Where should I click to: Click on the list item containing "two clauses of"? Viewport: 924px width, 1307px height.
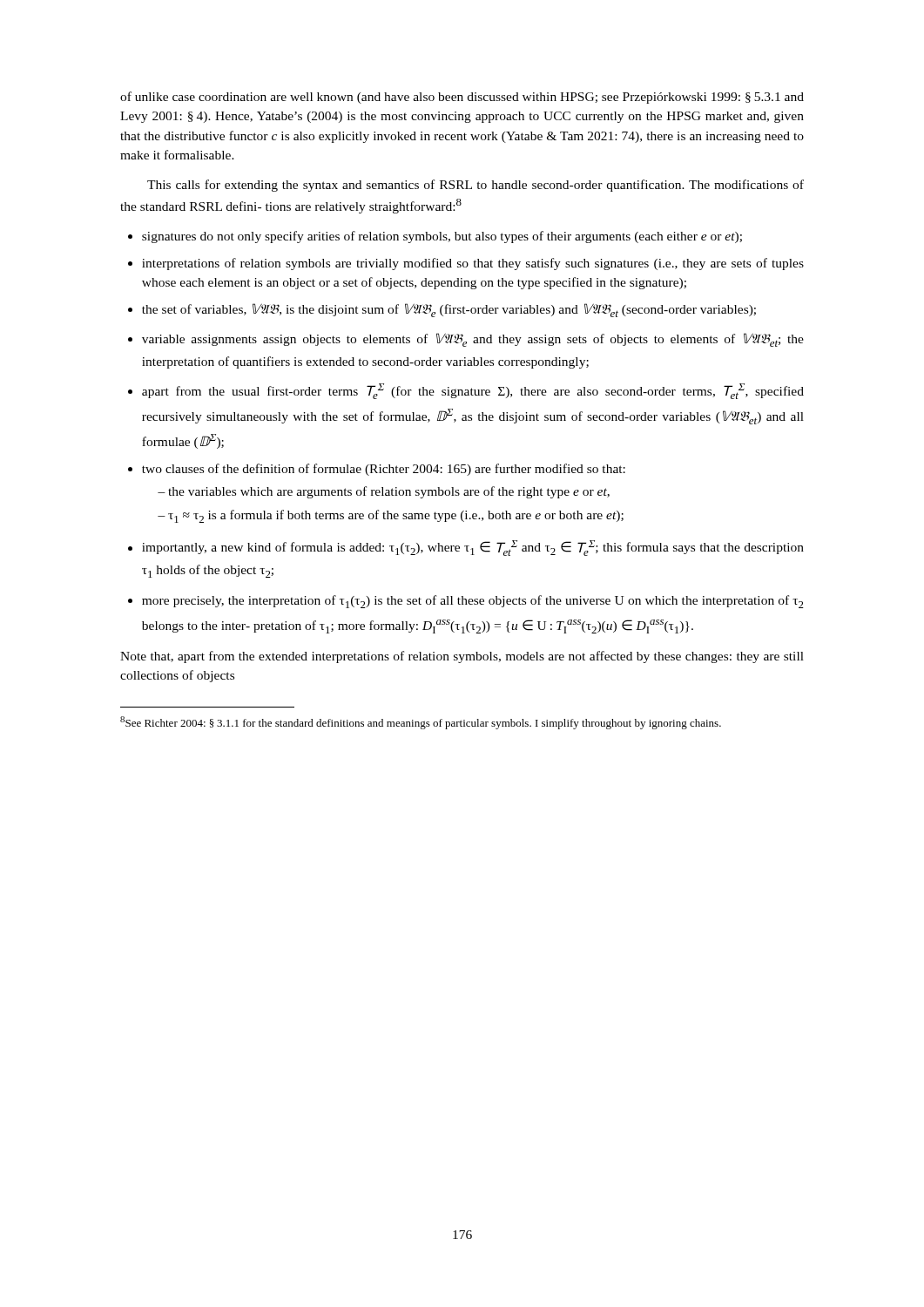coord(473,494)
